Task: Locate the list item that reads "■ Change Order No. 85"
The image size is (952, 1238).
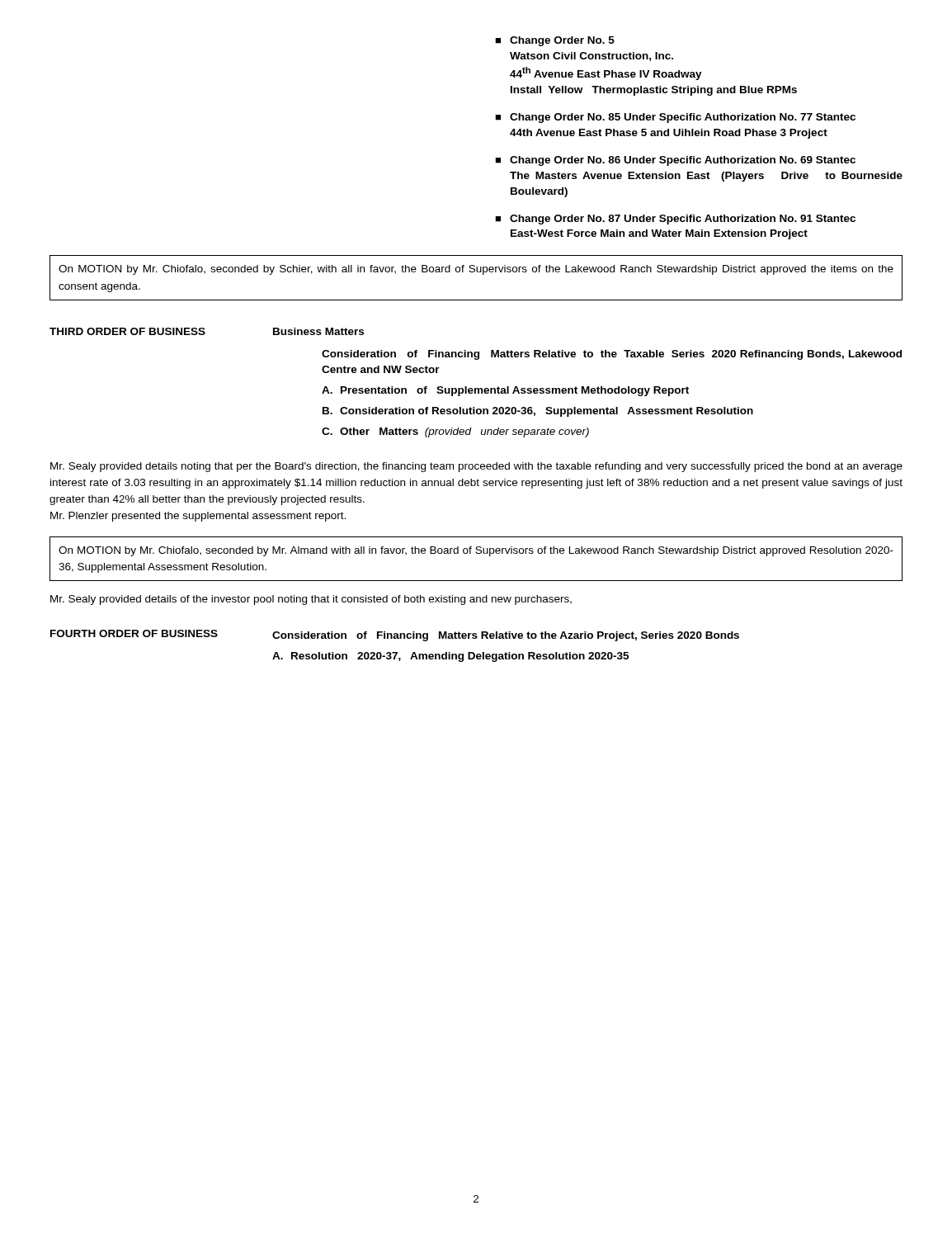Action: pos(699,125)
